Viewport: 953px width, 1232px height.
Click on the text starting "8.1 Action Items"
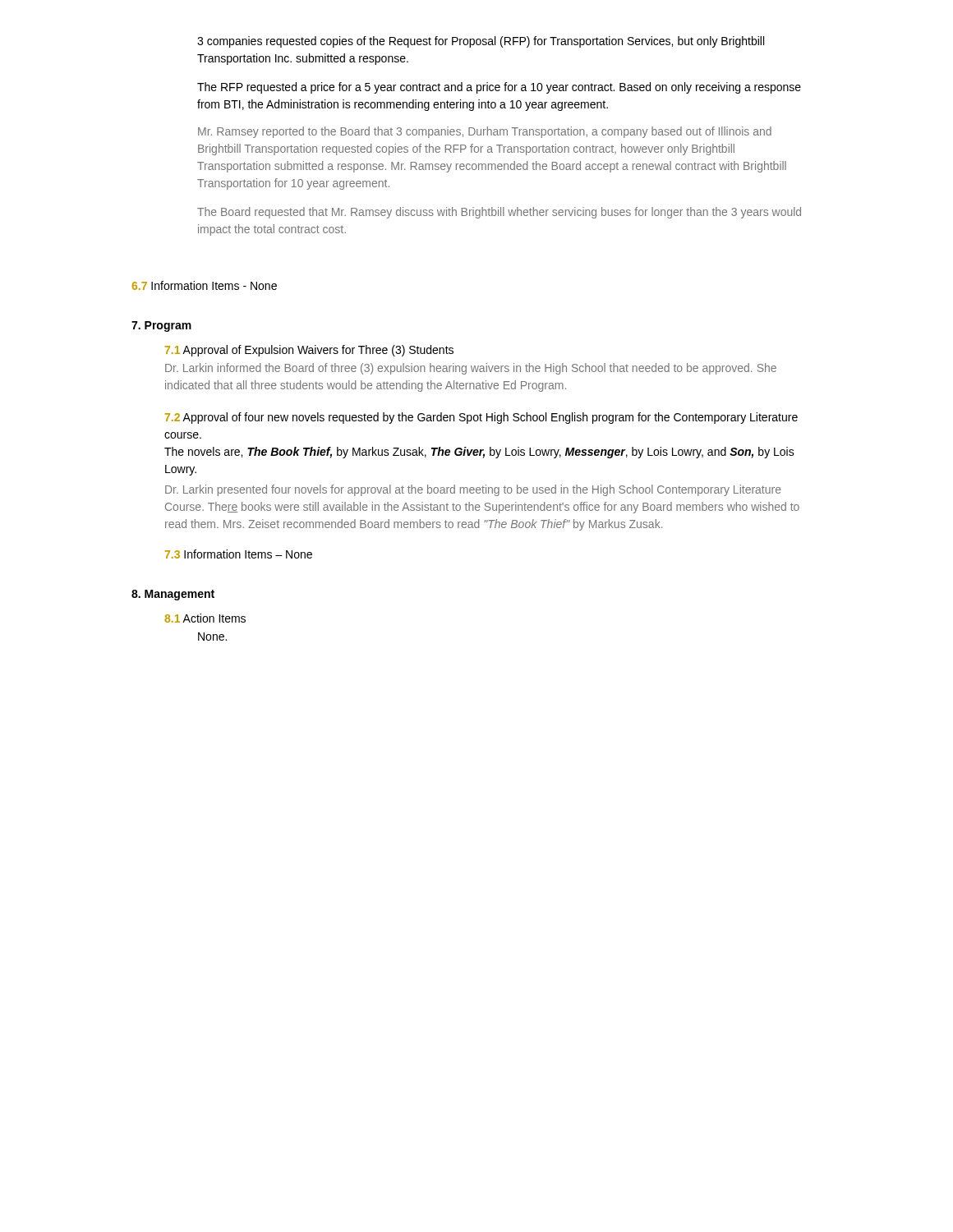tap(205, 618)
